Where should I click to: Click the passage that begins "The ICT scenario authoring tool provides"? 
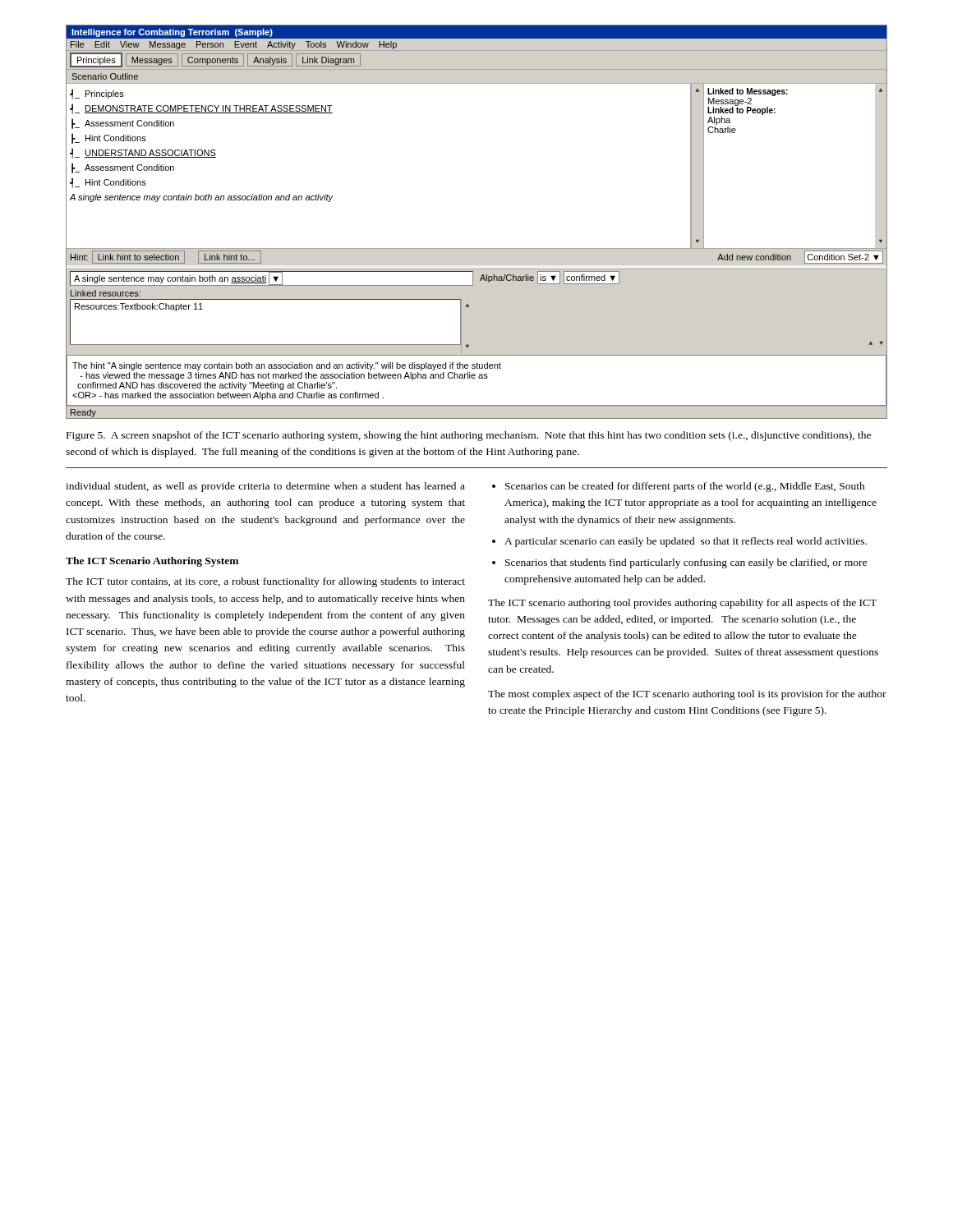tap(688, 657)
